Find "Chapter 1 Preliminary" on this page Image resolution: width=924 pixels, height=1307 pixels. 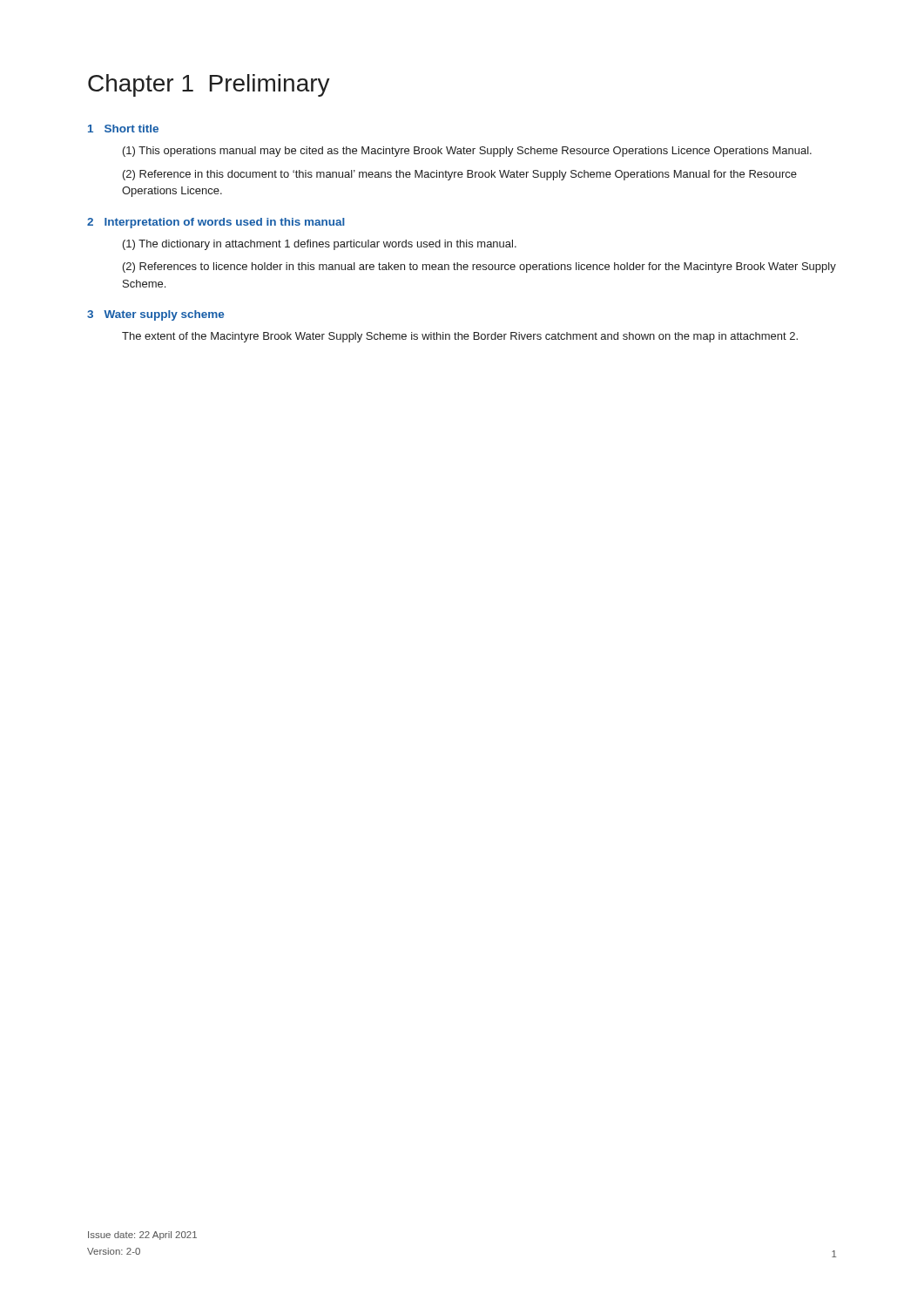[x=208, y=83]
